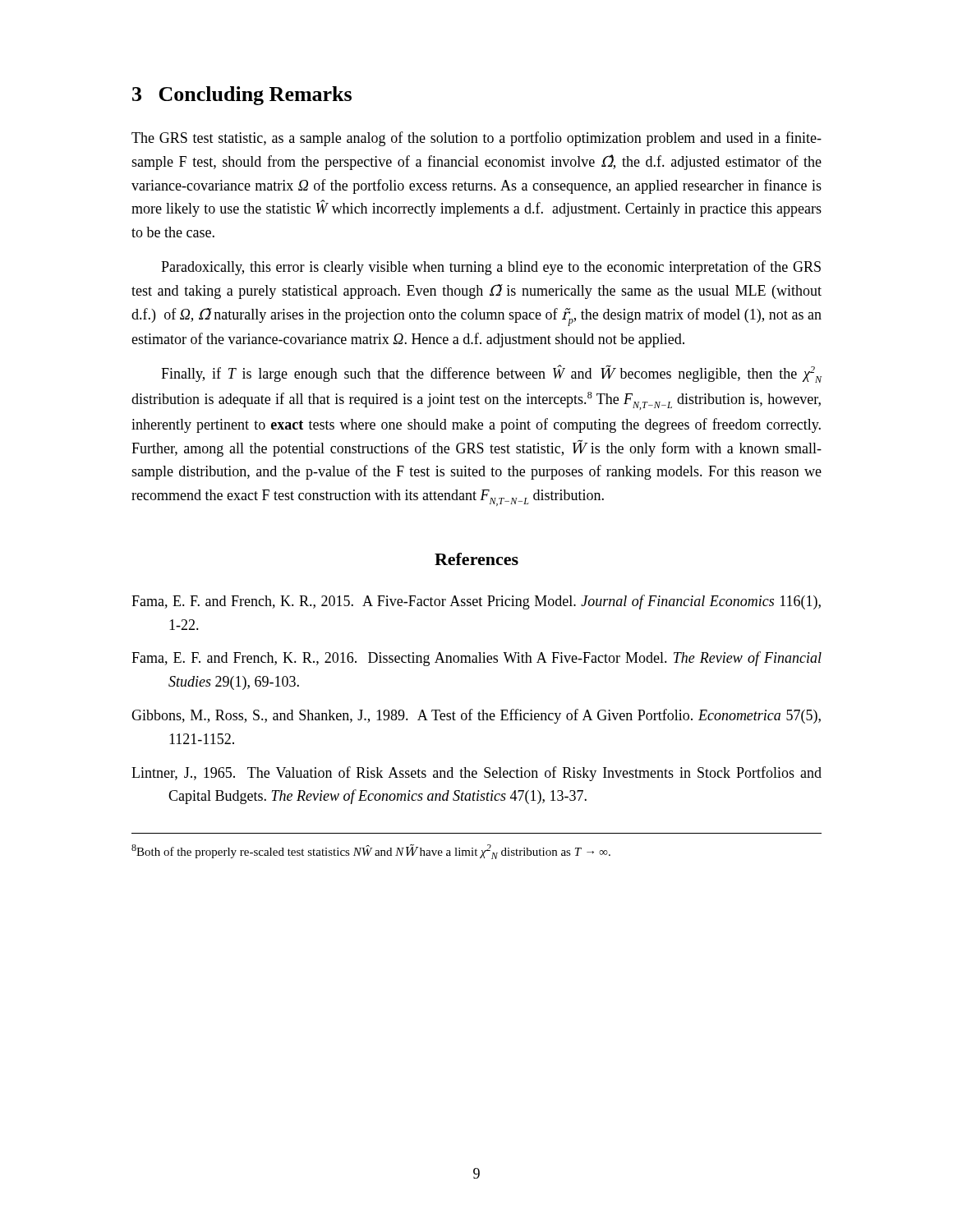Click on the text block containing "The GRS test statistic,"
The height and width of the screenshot is (1232, 953).
(x=476, y=185)
